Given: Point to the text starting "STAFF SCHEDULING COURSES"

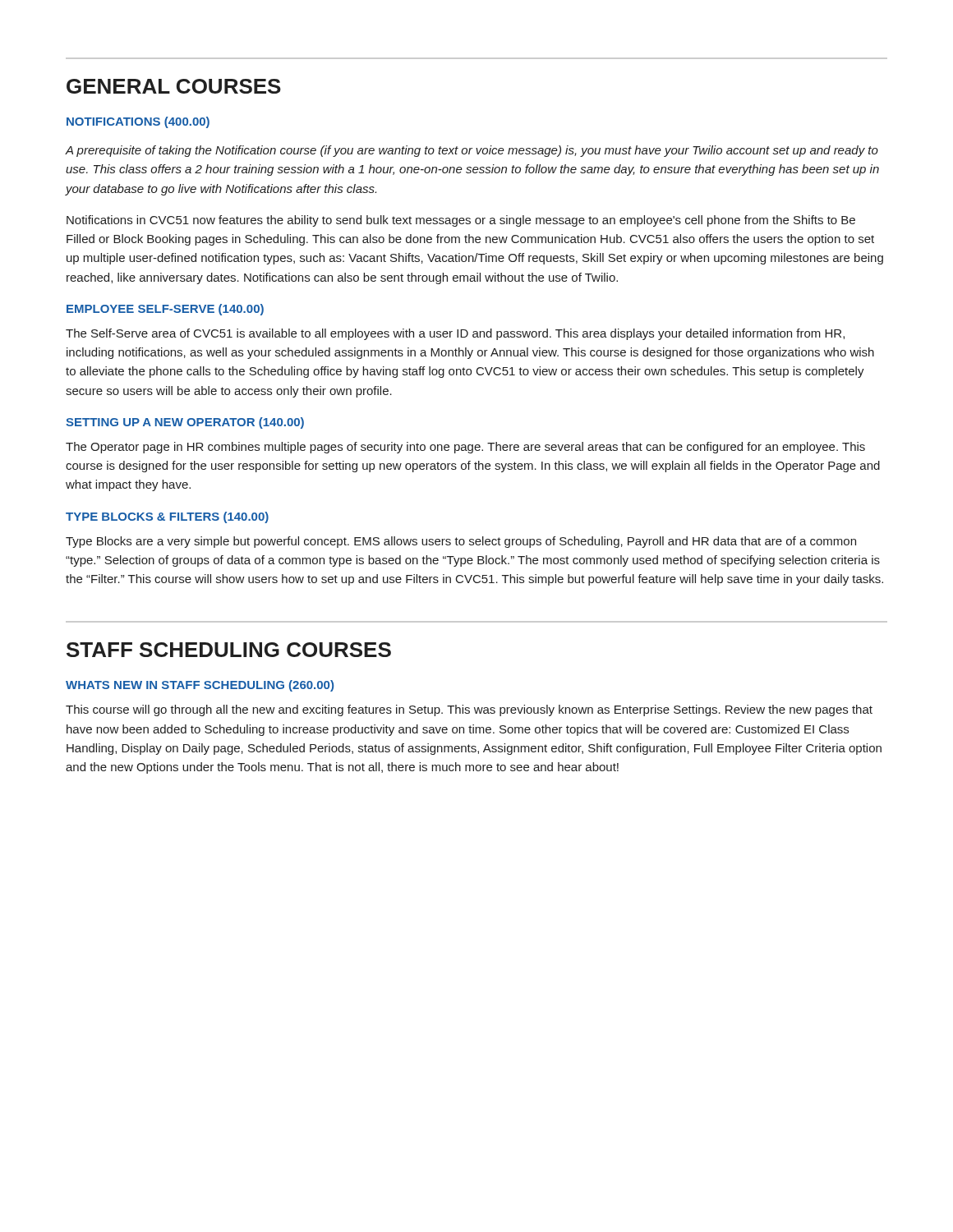Looking at the screenshot, I should tap(229, 650).
